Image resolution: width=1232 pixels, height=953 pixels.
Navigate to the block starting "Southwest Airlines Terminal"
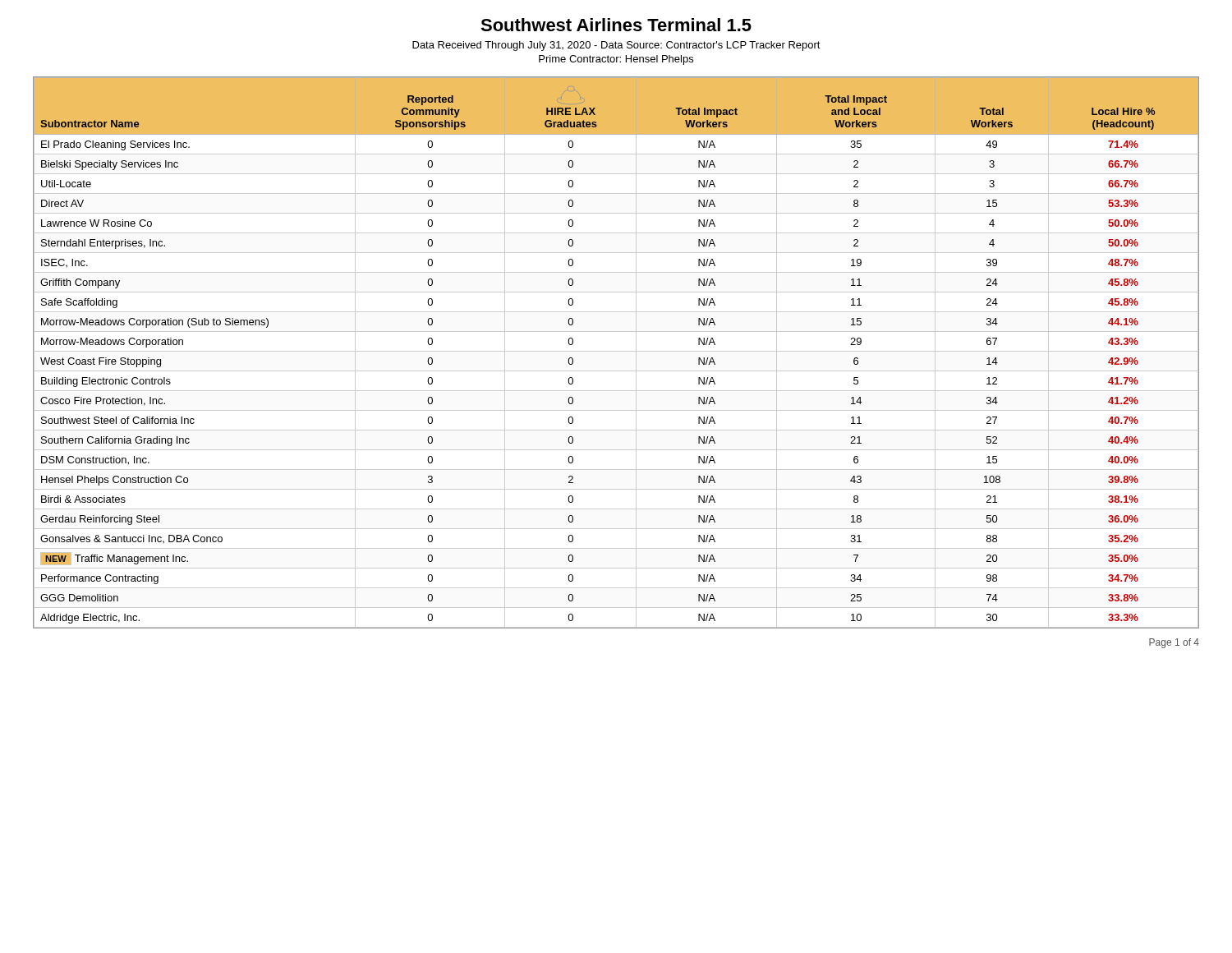point(616,25)
